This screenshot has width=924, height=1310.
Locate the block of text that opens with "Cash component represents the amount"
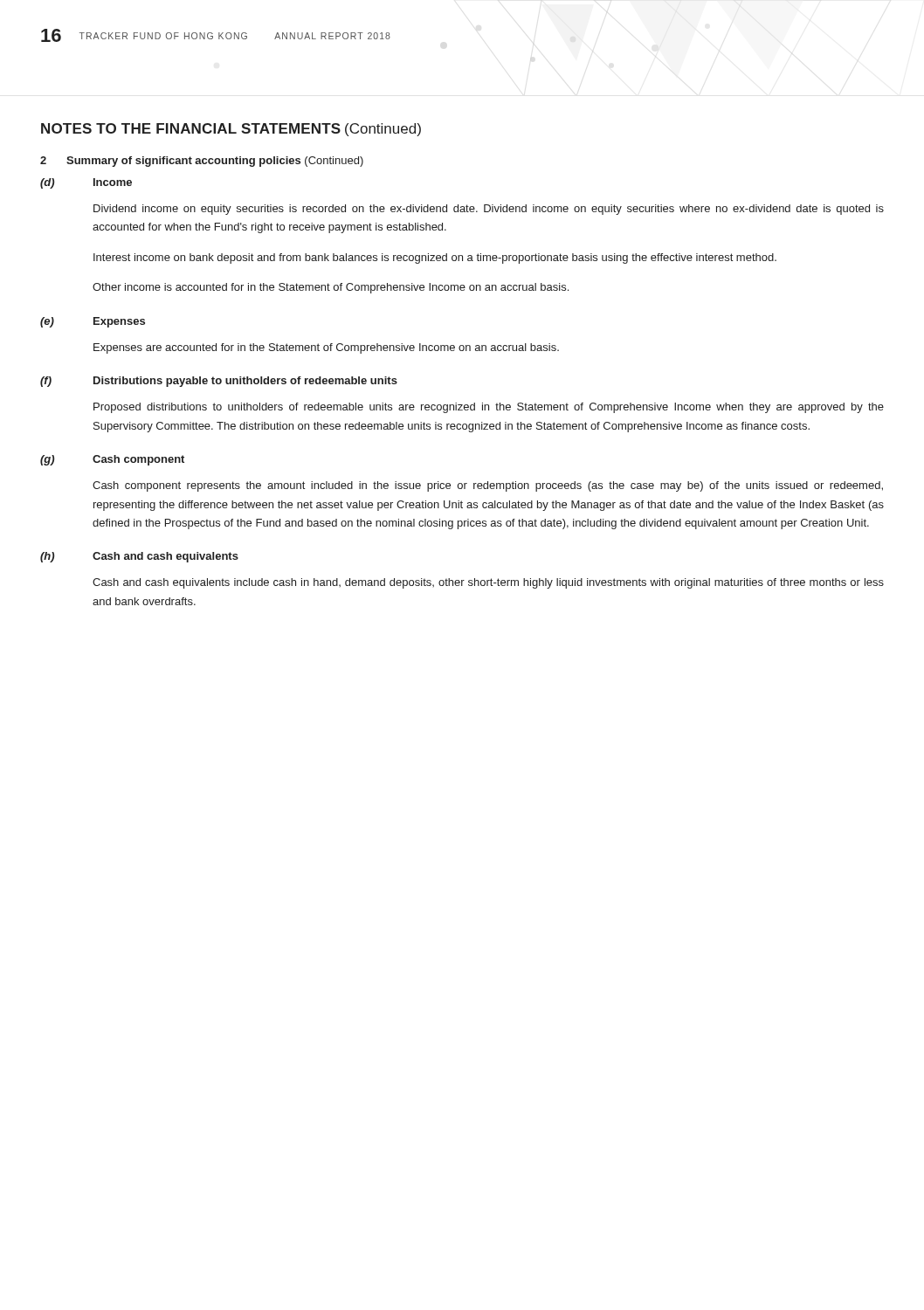coord(488,504)
